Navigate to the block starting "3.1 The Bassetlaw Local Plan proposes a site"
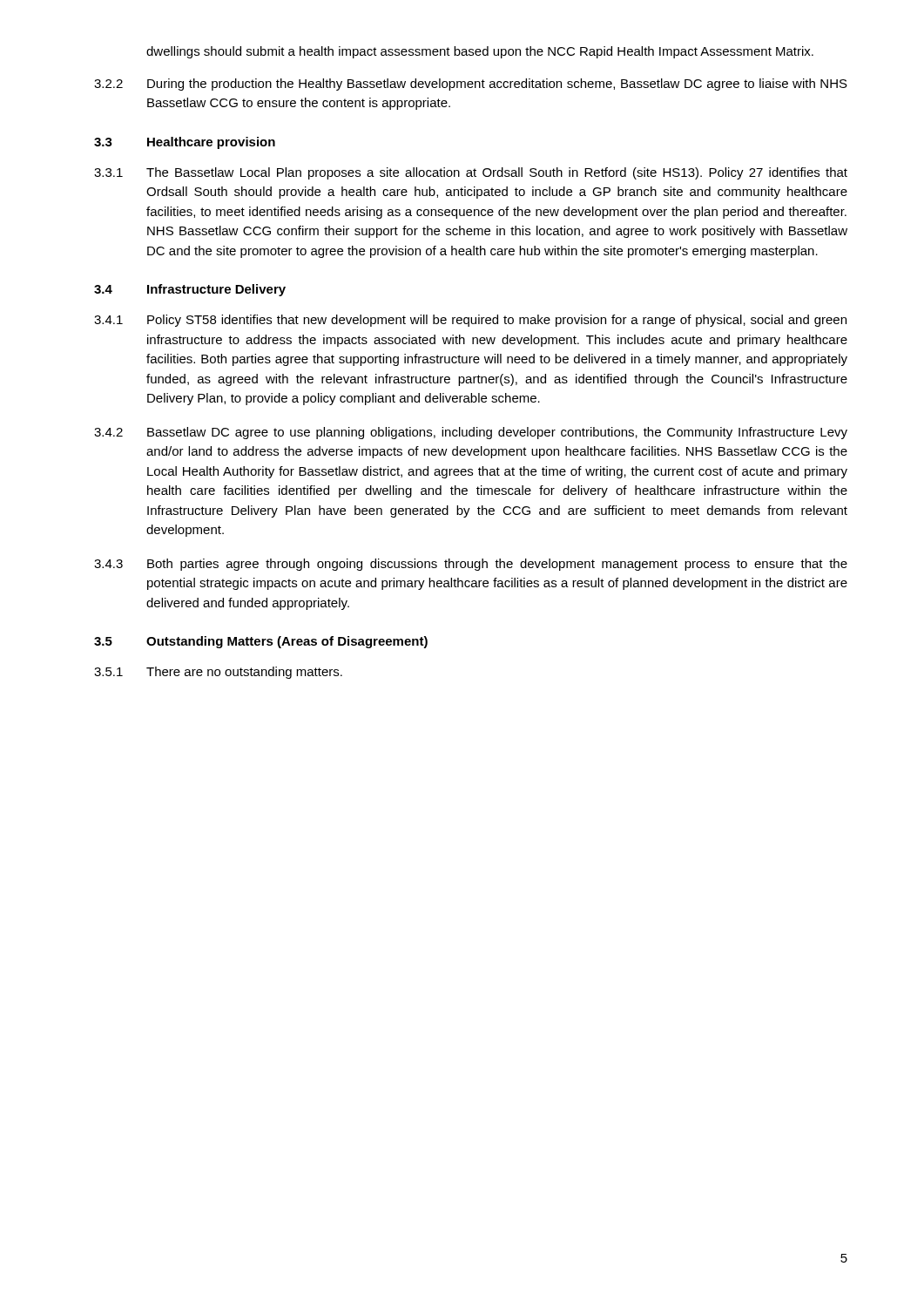This screenshot has height=1307, width=924. (x=471, y=211)
